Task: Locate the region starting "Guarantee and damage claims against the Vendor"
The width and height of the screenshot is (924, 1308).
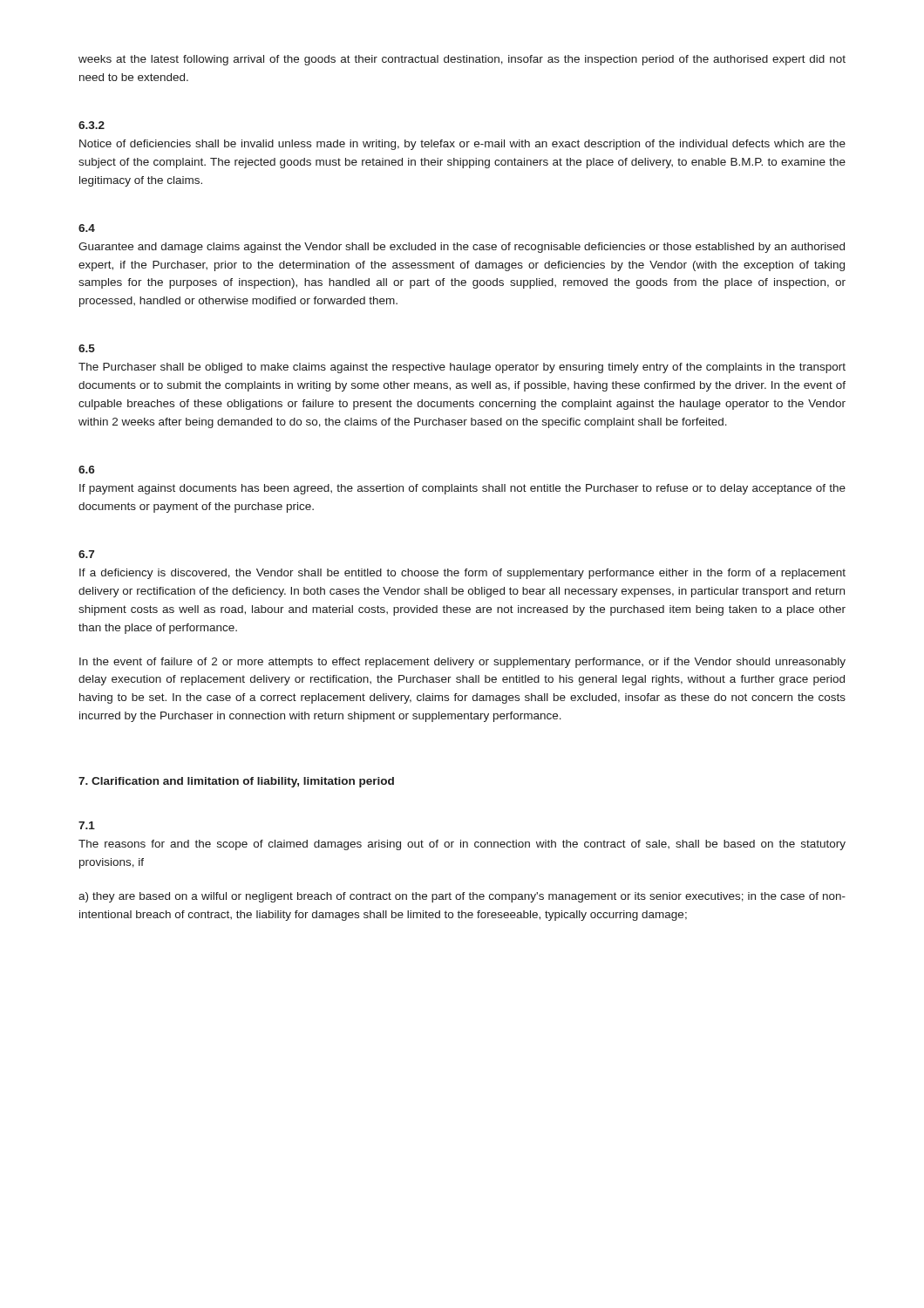Action: 462,273
